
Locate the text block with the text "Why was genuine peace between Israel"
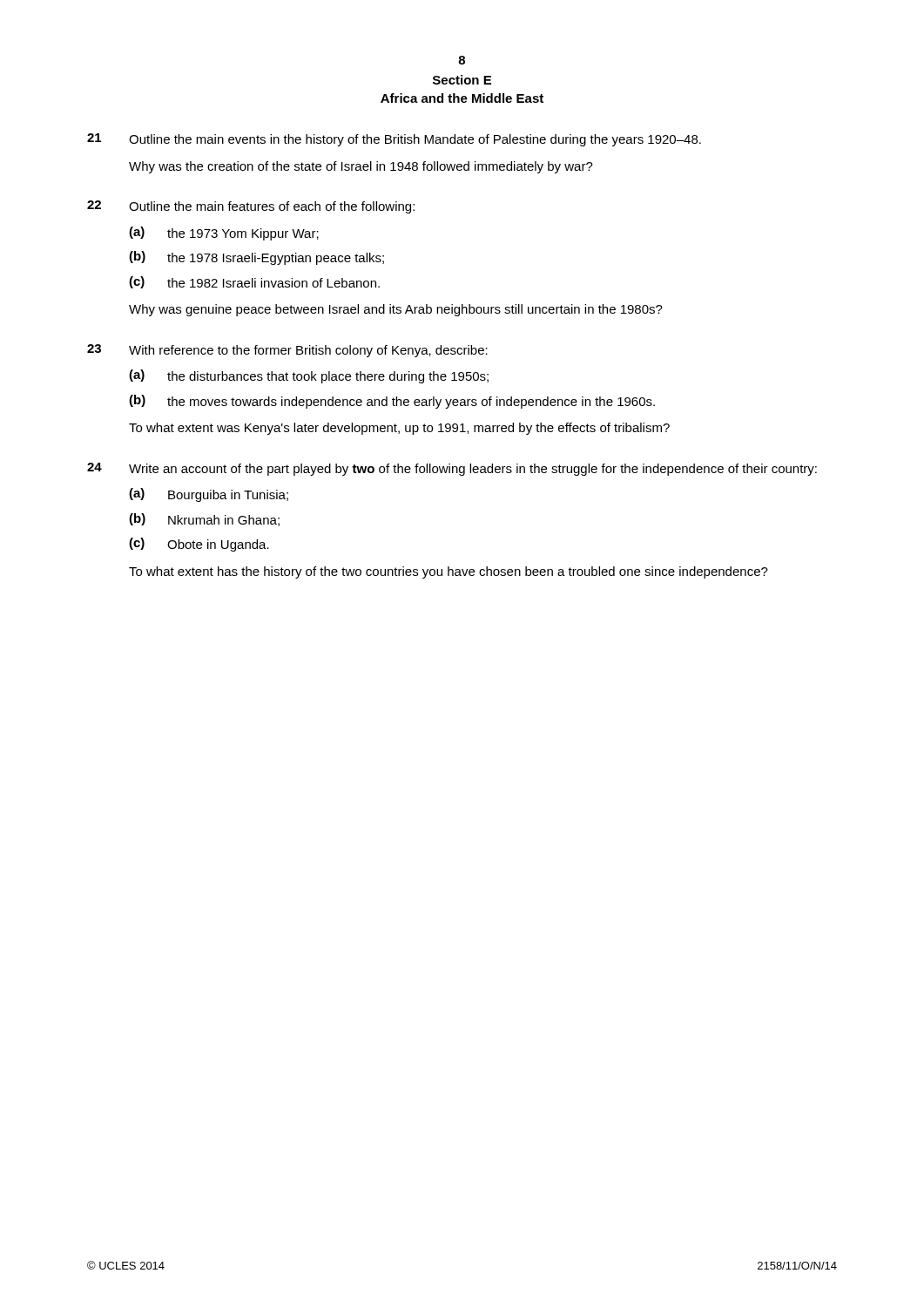396,309
